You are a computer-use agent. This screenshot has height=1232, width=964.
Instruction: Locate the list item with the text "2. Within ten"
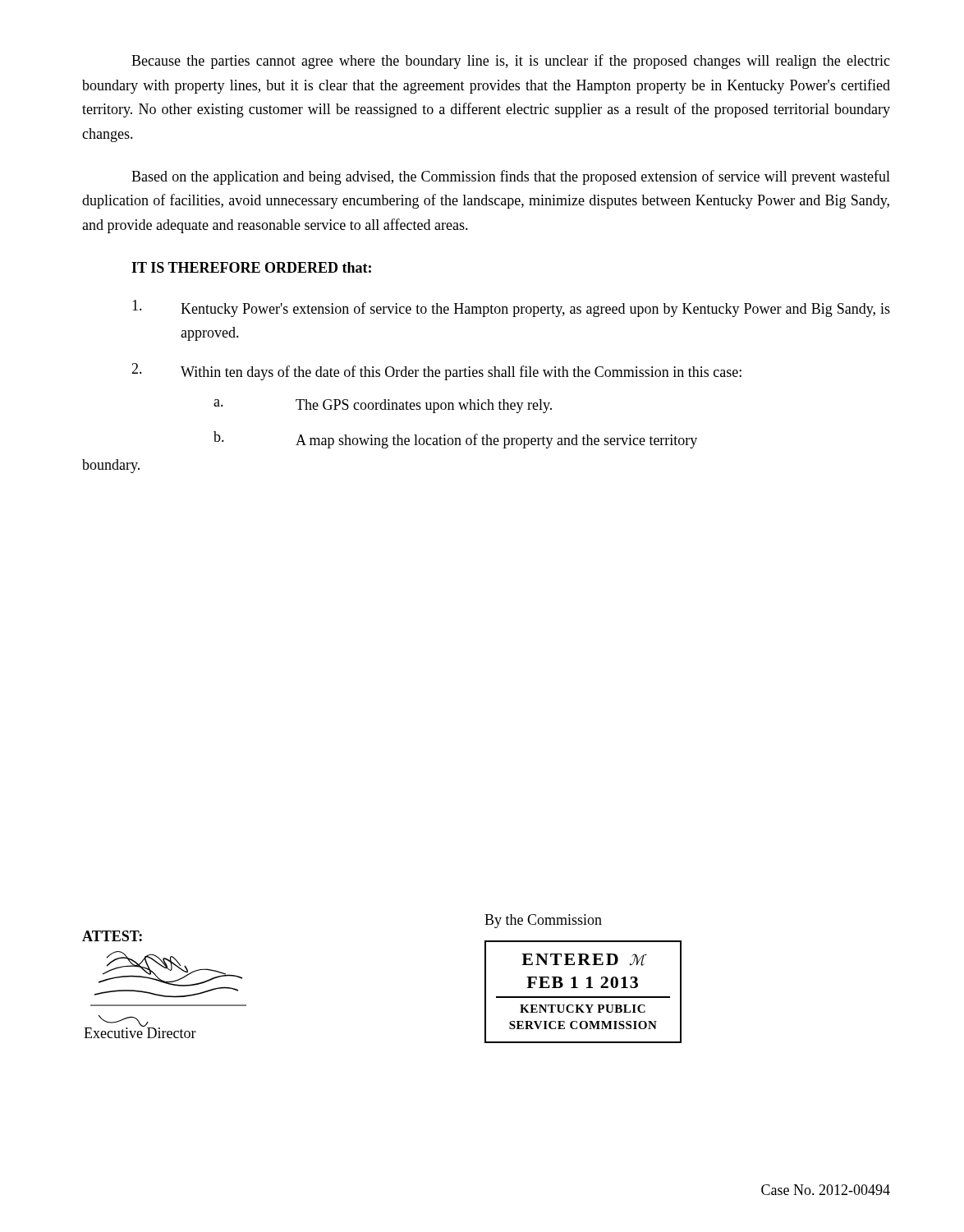pyautogui.click(x=486, y=373)
